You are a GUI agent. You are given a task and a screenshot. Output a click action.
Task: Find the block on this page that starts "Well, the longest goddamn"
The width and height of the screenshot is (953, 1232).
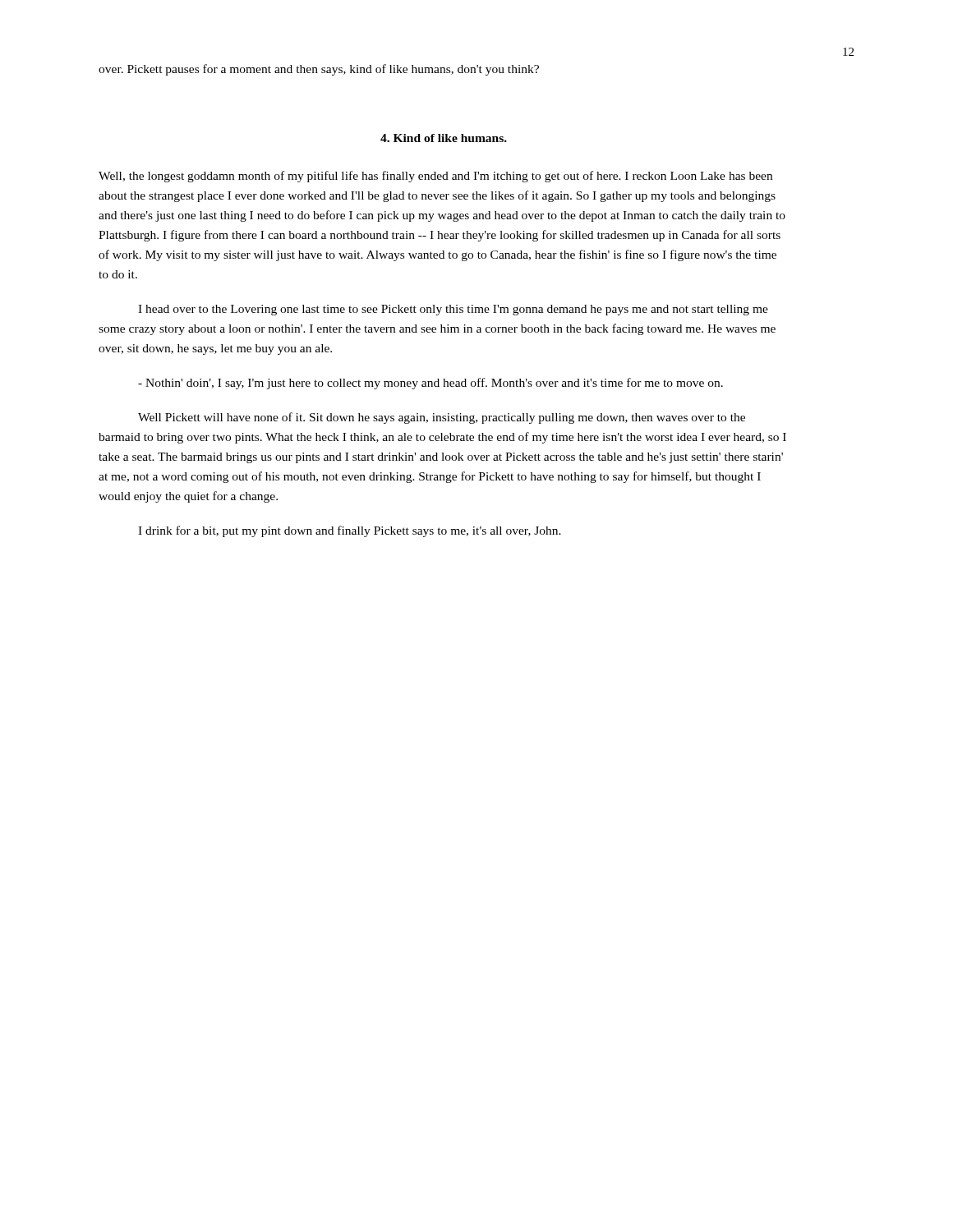(444, 225)
